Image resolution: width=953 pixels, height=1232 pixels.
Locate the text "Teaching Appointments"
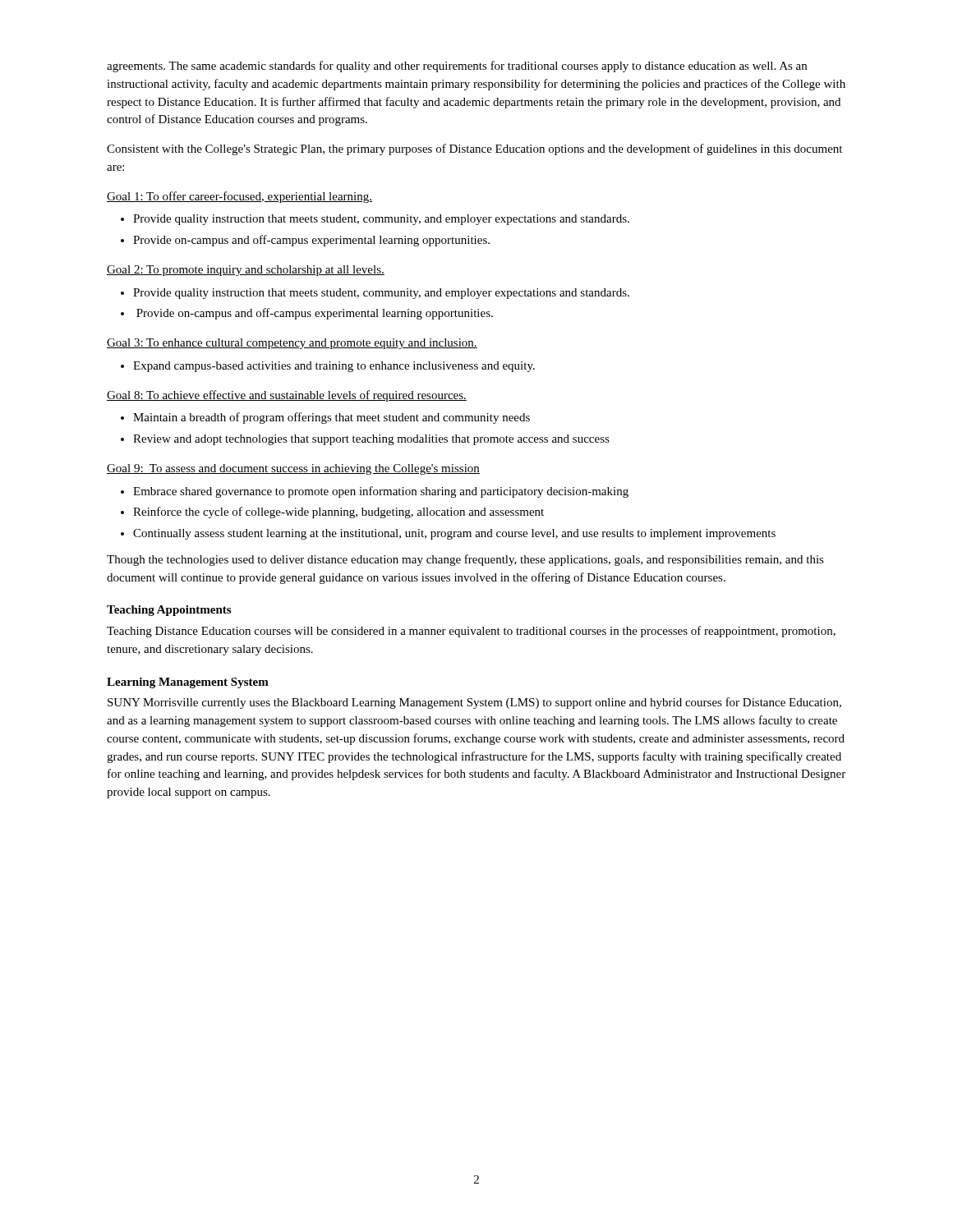tap(169, 610)
